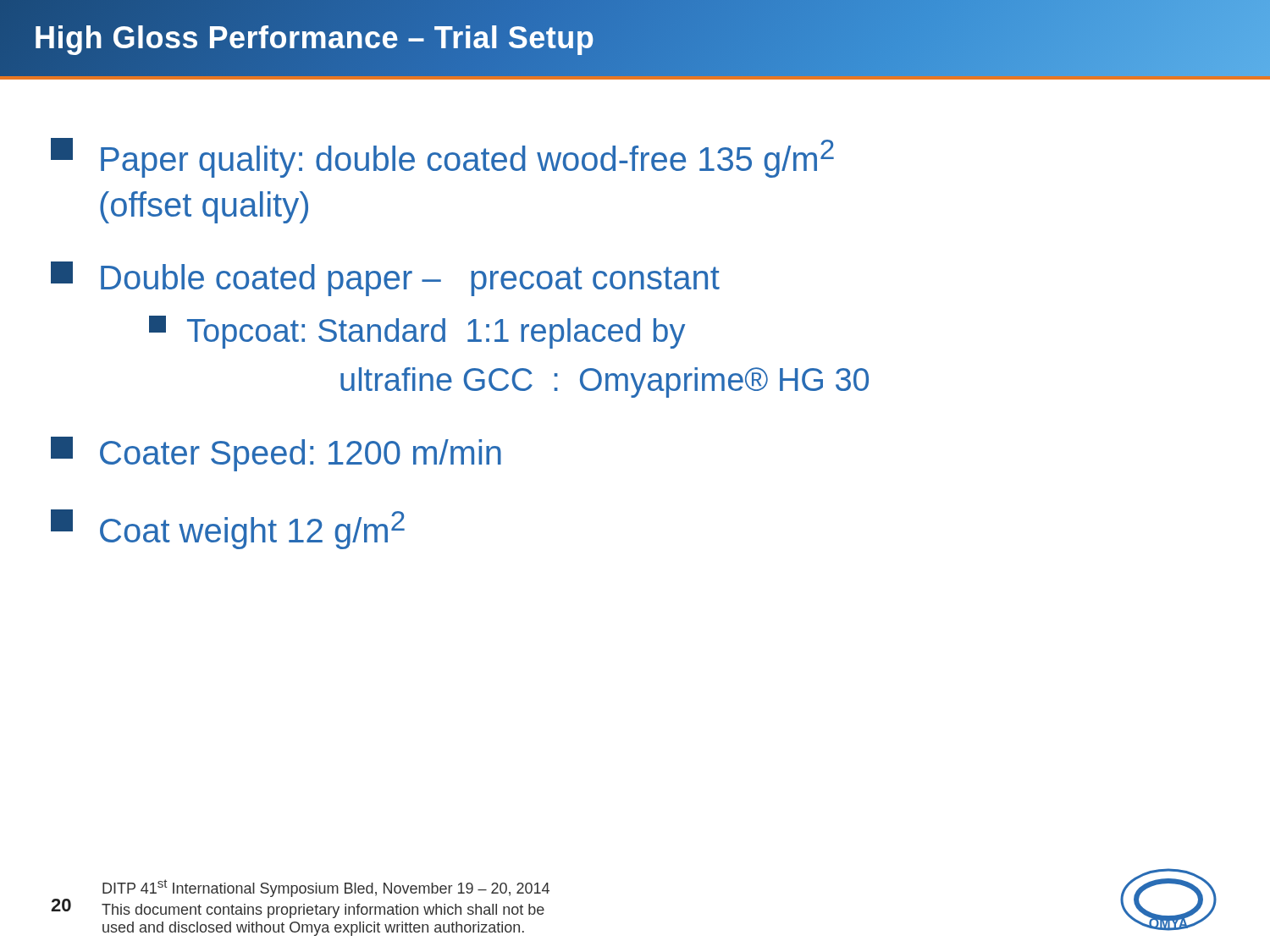This screenshot has height=952, width=1270.
Task: Click on the logo
Action: 1168,901
